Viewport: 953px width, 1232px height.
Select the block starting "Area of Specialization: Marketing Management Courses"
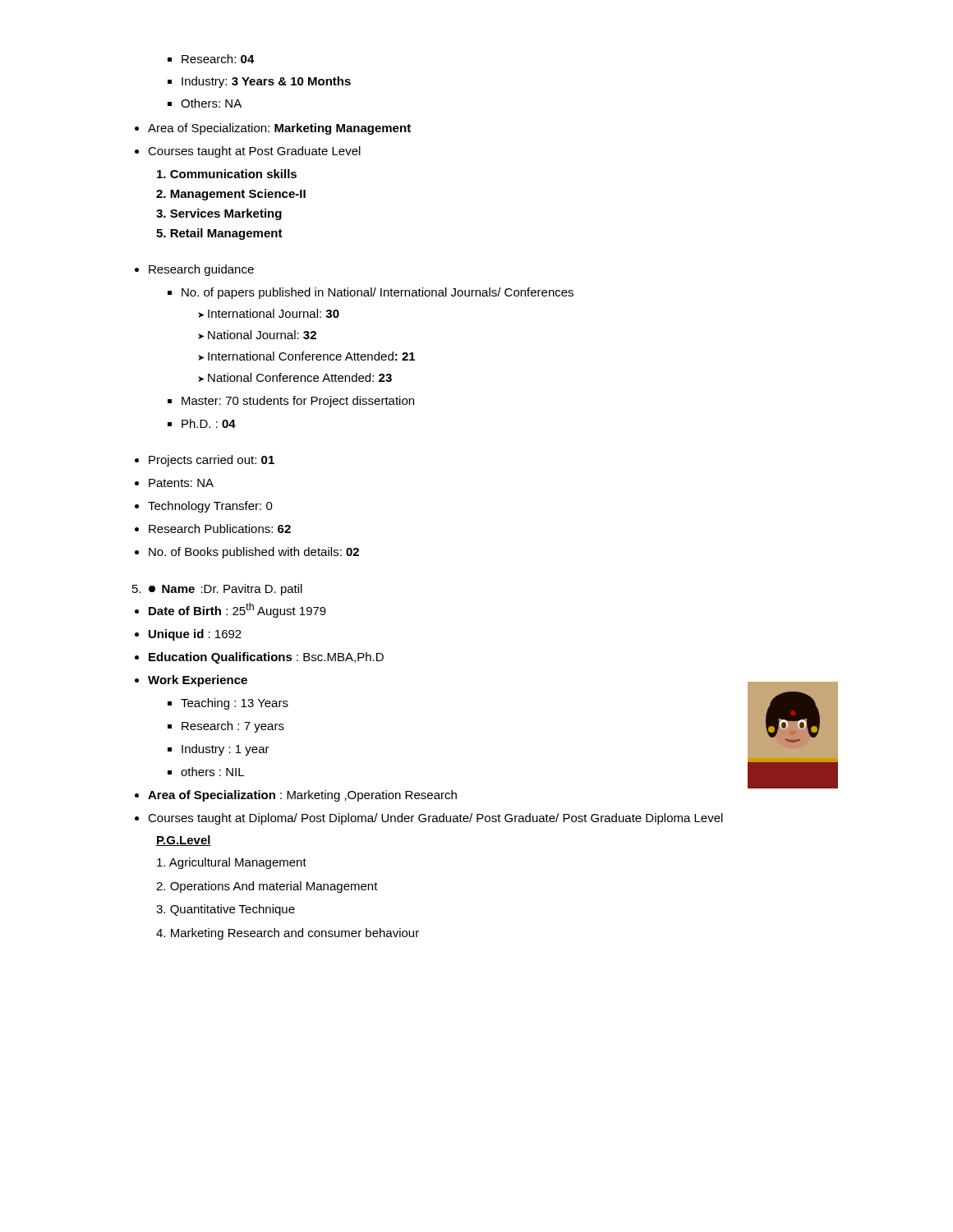tap(273, 129)
